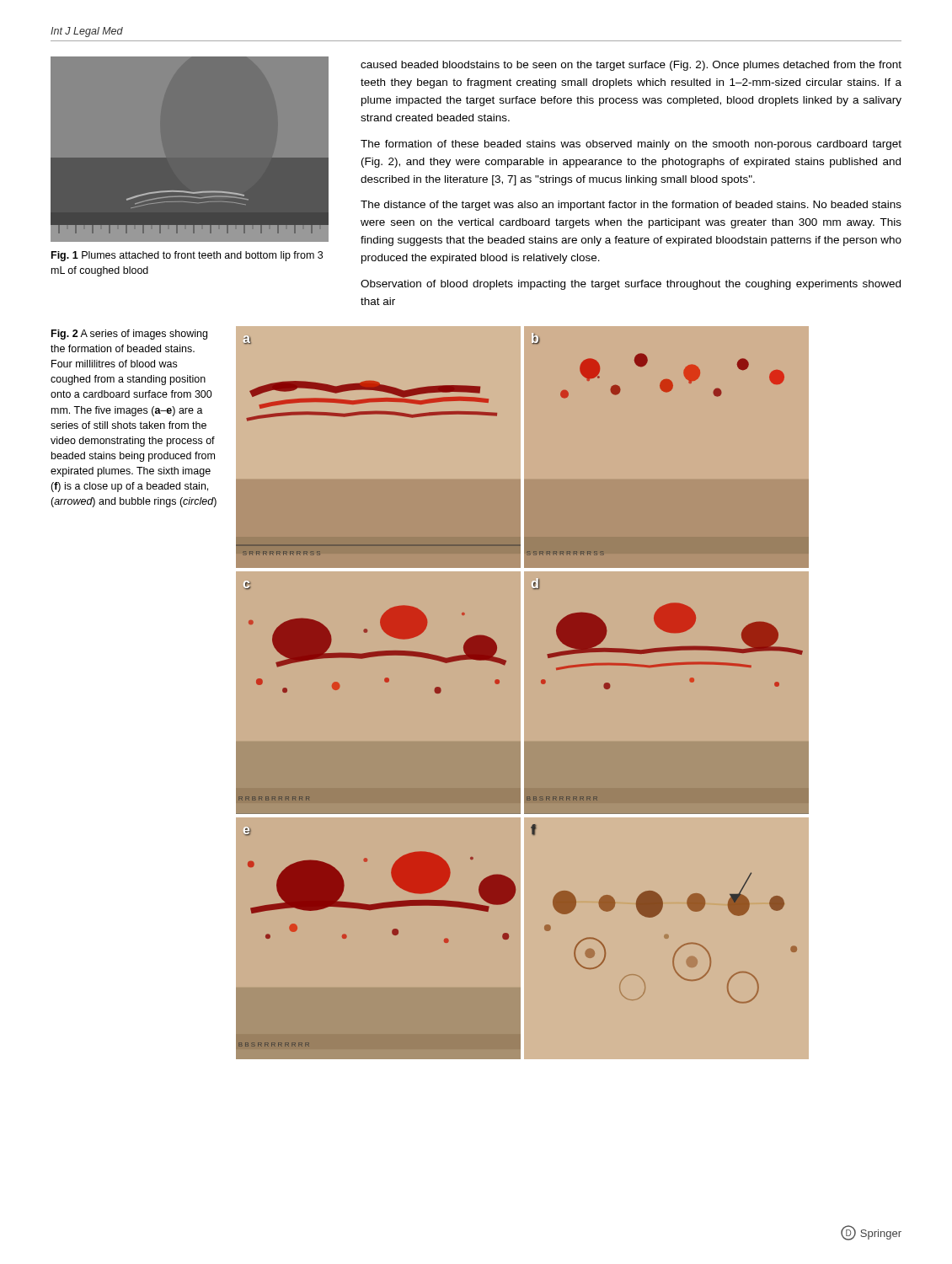Find the caption with the text "Fig. 2 A series of"
Viewport: 952px width, 1264px height.
tap(134, 418)
